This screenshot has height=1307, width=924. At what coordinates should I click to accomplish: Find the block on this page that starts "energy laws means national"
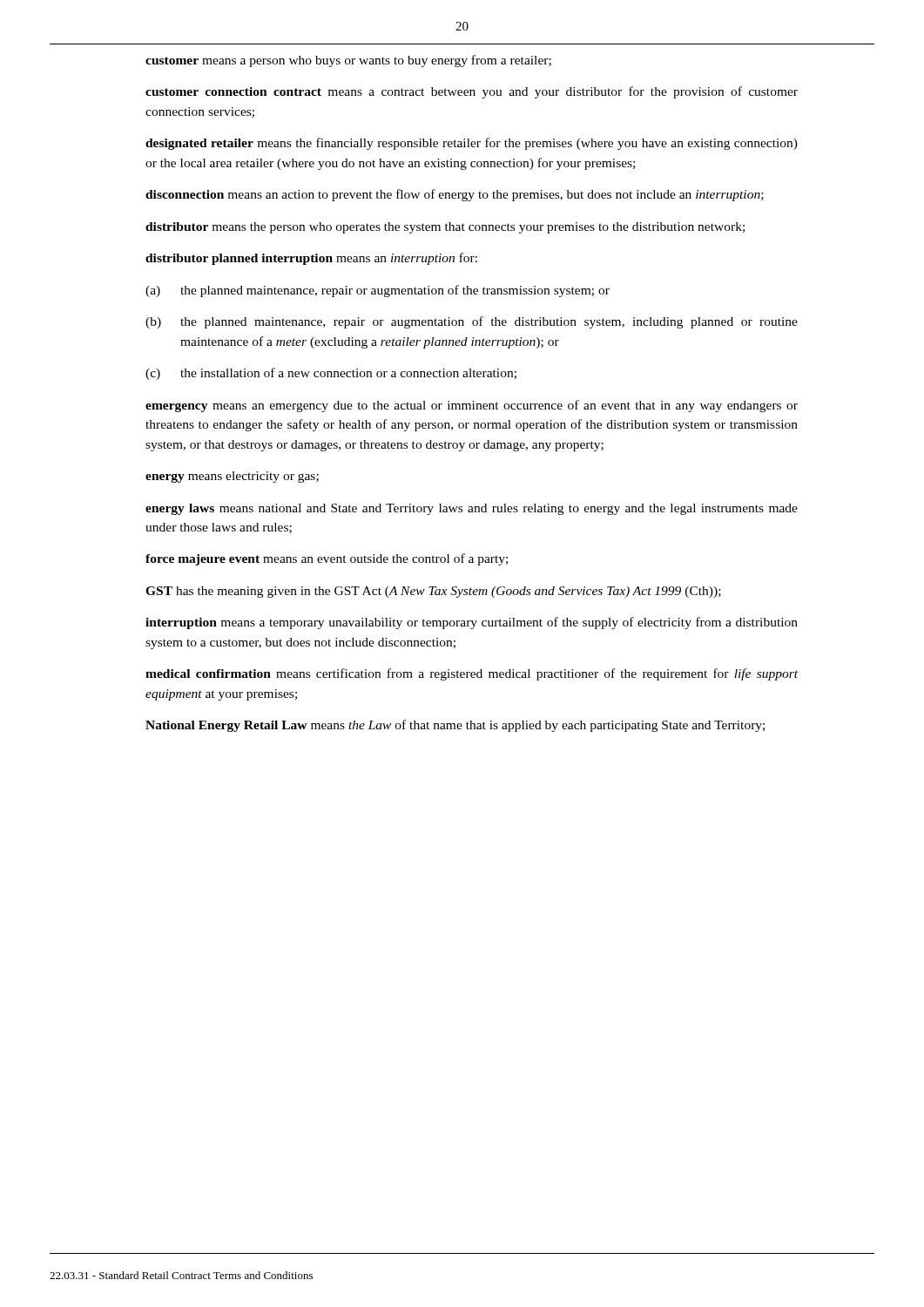pyautogui.click(x=472, y=518)
